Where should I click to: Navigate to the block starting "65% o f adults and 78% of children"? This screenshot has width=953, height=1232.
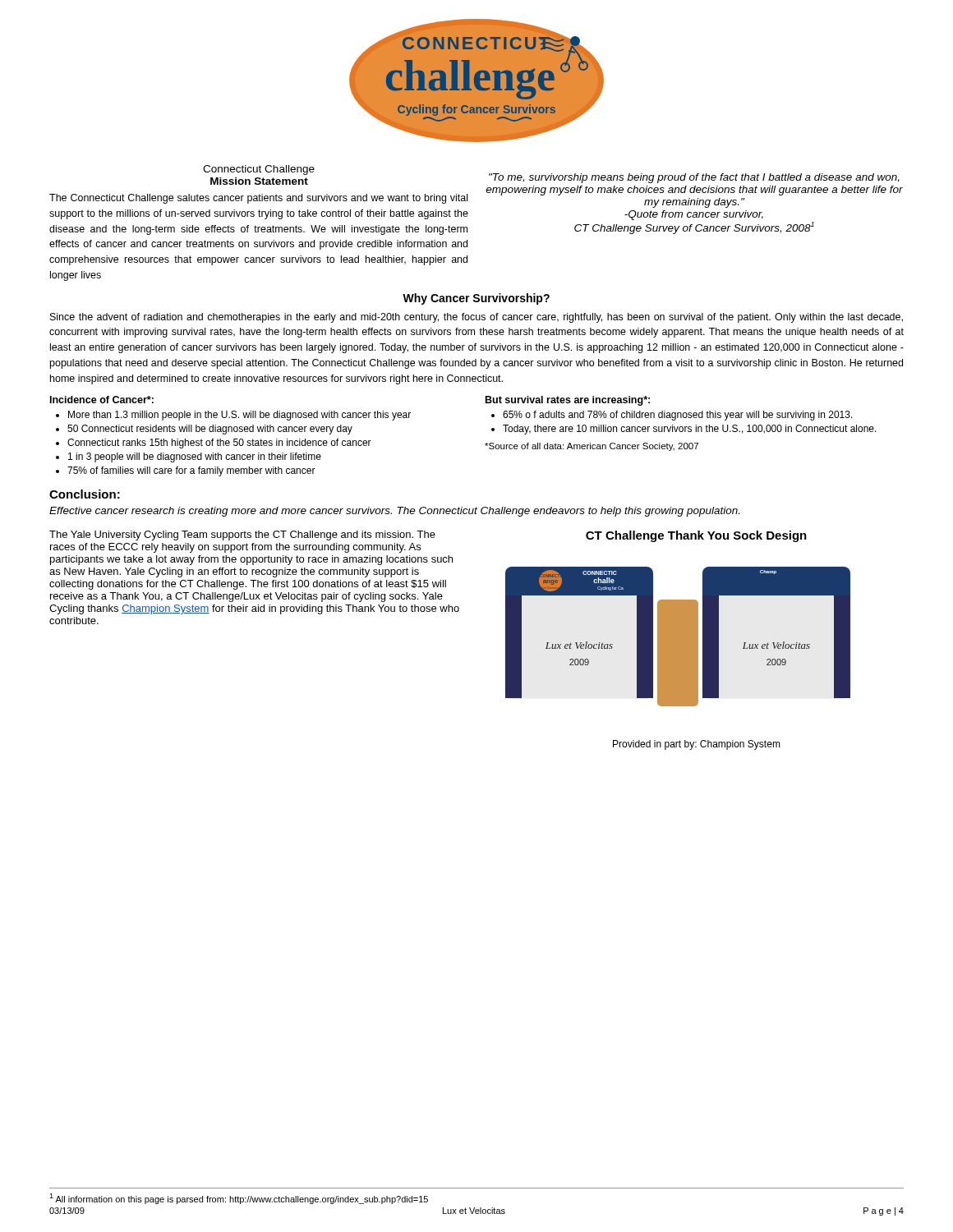coord(678,415)
